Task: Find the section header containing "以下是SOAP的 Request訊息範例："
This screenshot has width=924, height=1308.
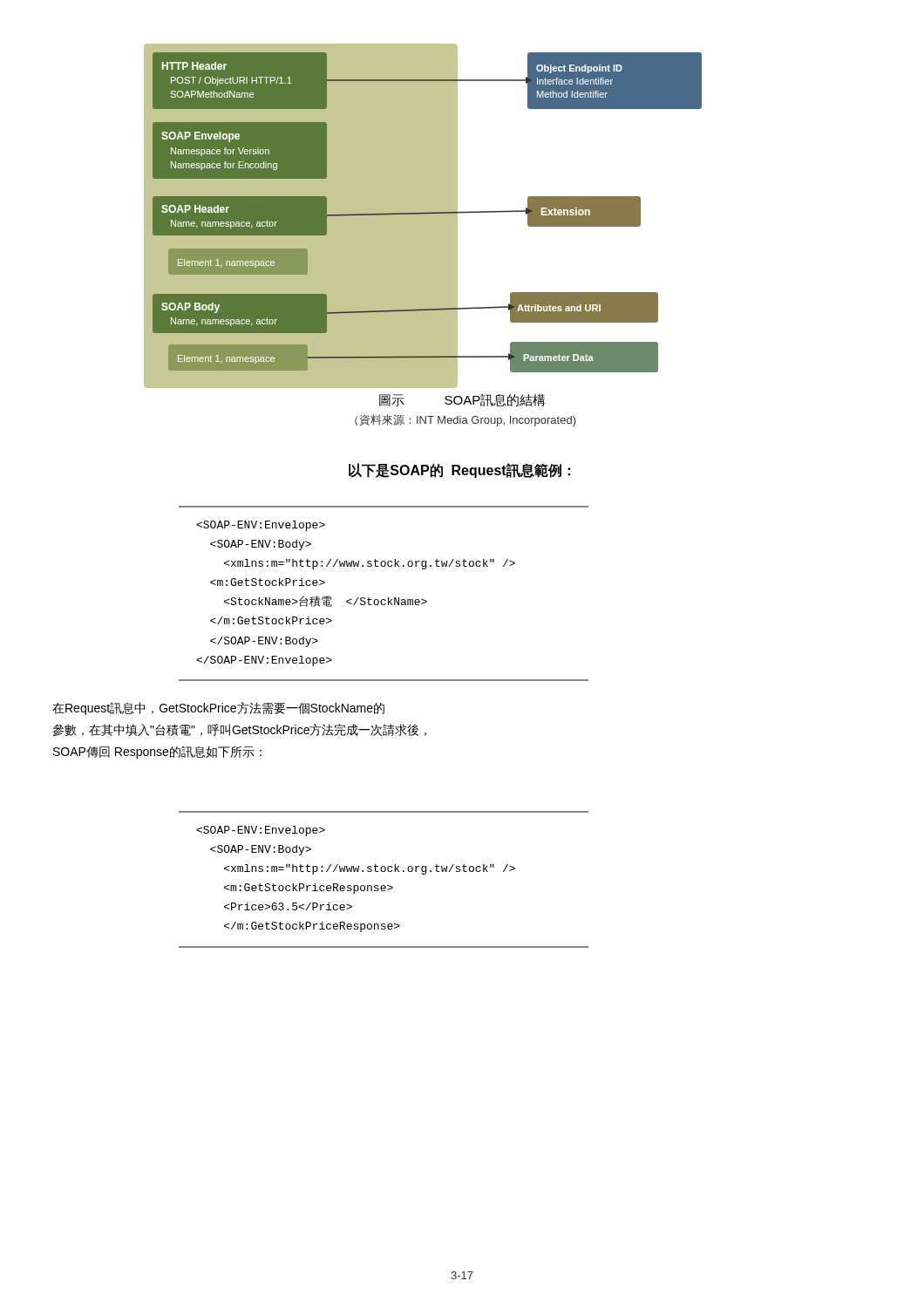Action: (x=462, y=470)
